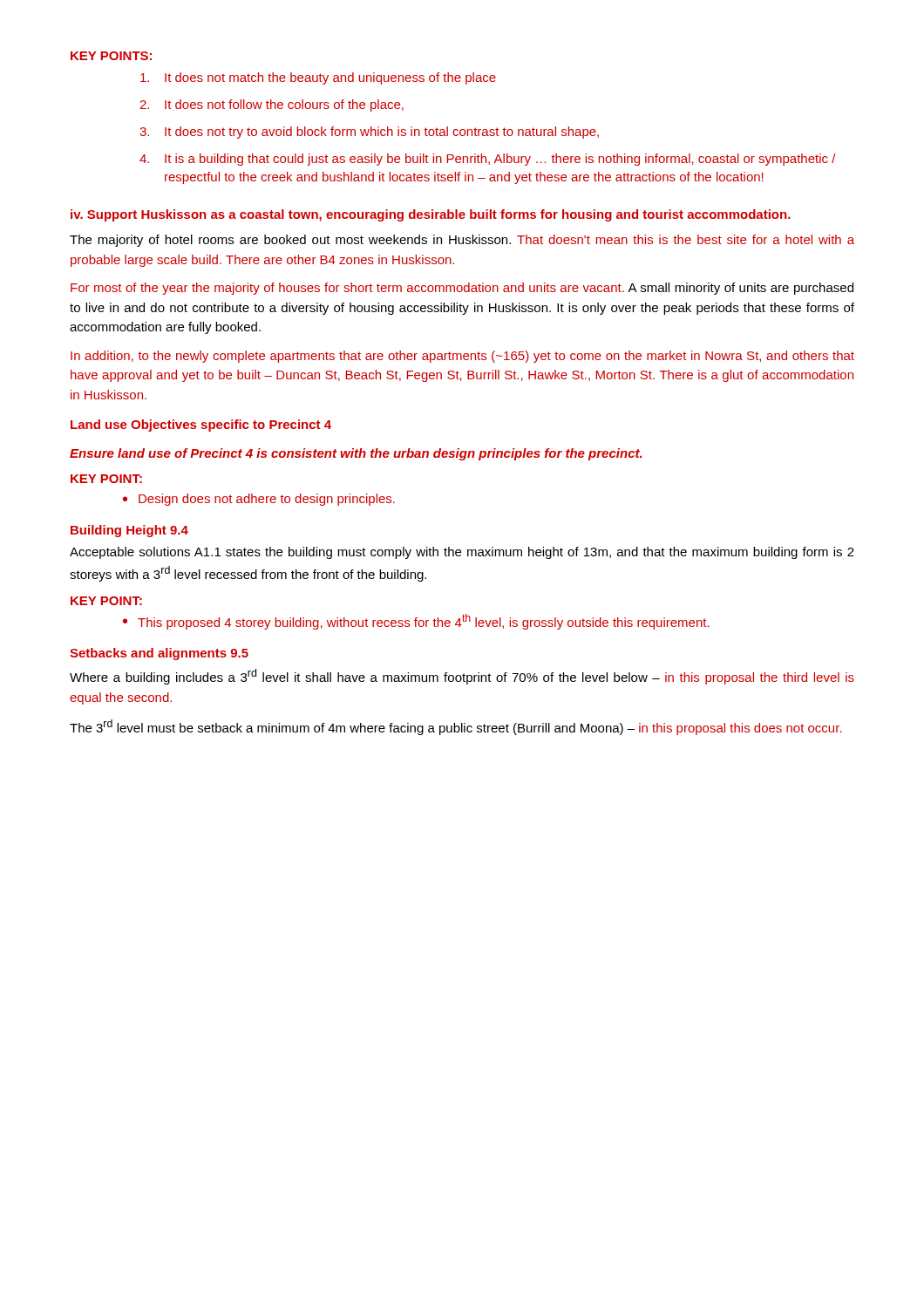Where is the passage that starts "It does not match the beauty and uniqueness"?

497,77
